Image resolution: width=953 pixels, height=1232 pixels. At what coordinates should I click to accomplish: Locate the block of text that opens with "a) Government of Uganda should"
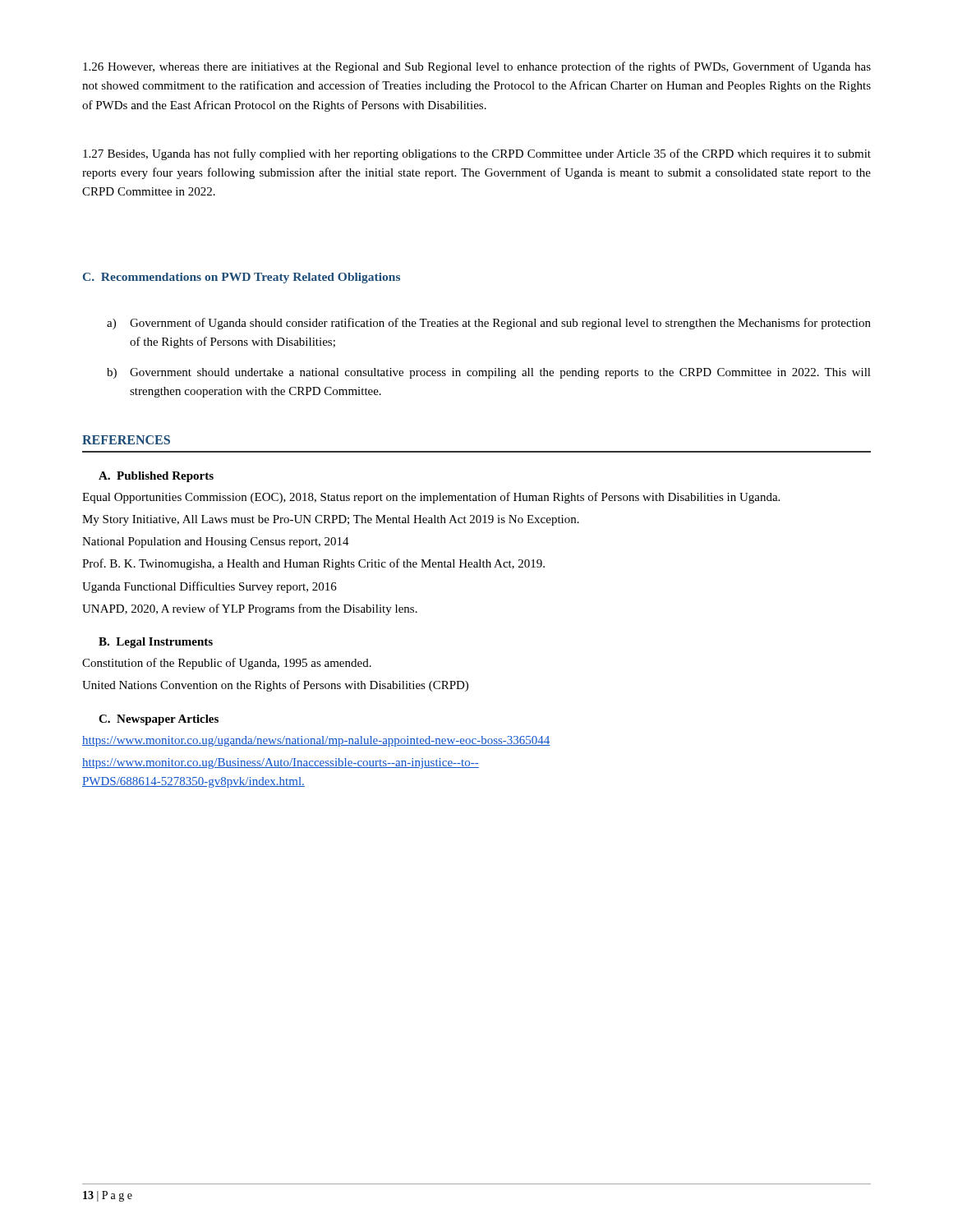tap(489, 332)
